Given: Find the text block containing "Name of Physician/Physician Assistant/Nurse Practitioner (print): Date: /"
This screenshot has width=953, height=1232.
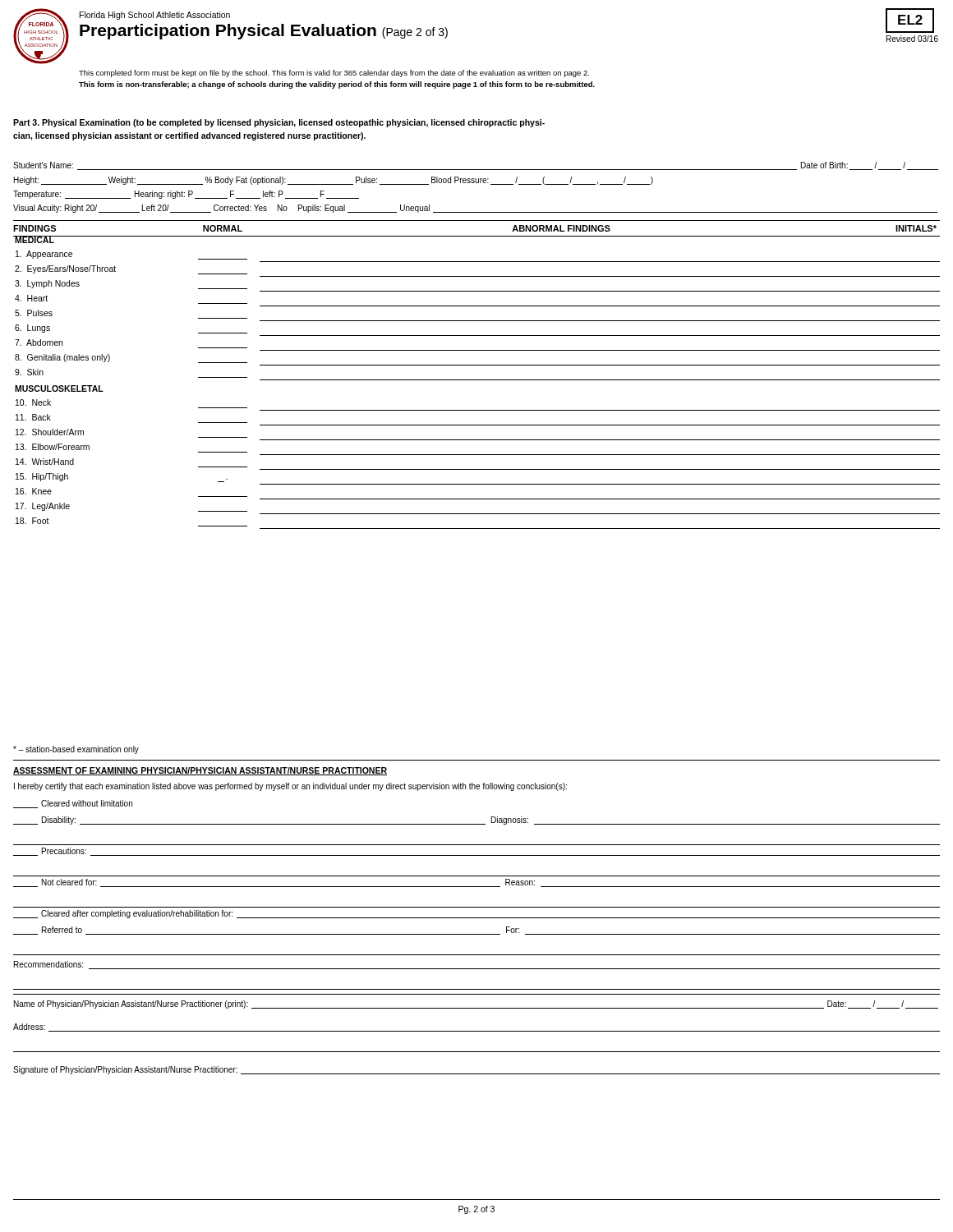Looking at the screenshot, I should pos(476,1004).
